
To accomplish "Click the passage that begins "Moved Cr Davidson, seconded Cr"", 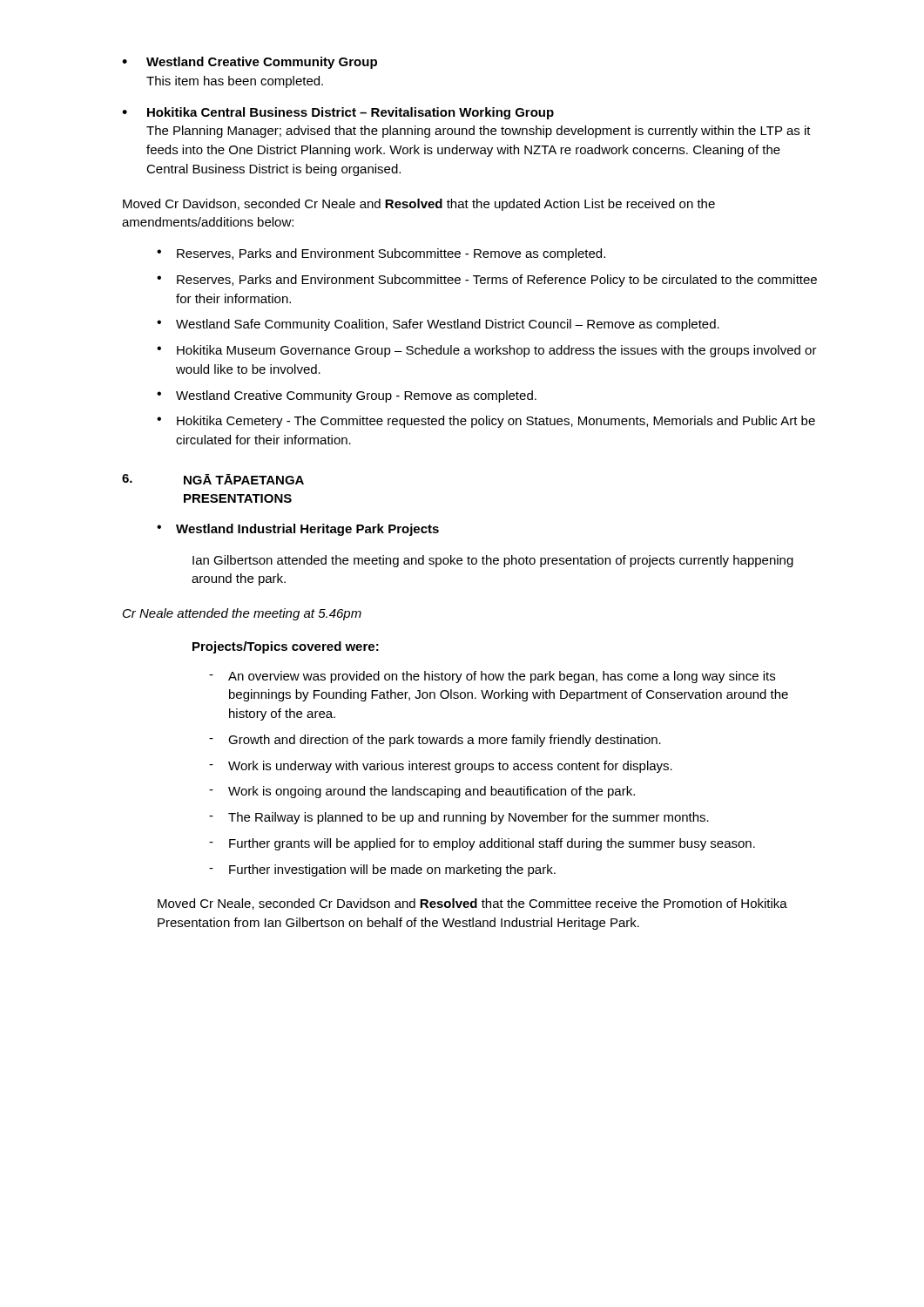I will tap(471, 213).
